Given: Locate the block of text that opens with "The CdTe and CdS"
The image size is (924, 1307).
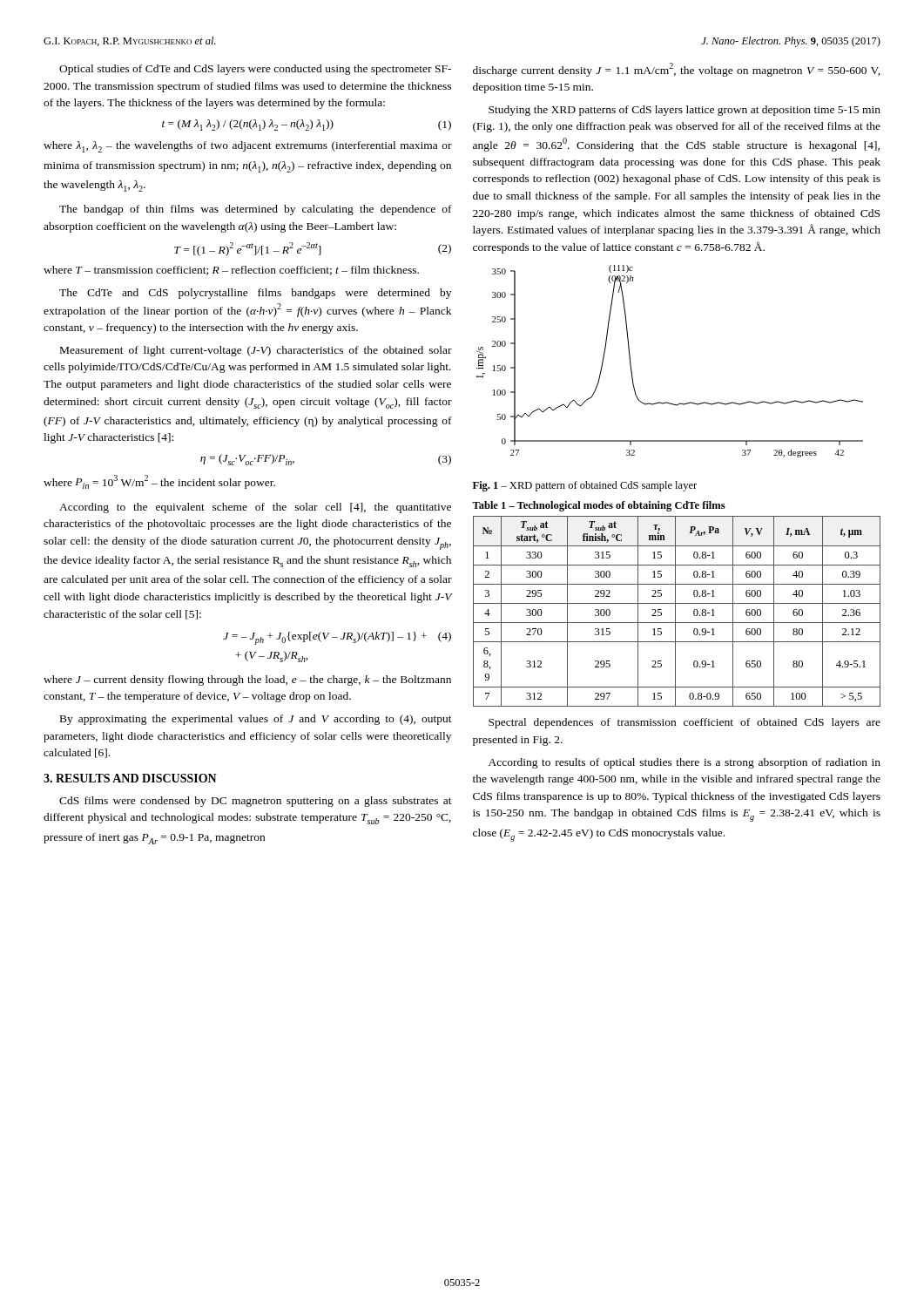Looking at the screenshot, I should coord(248,310).
